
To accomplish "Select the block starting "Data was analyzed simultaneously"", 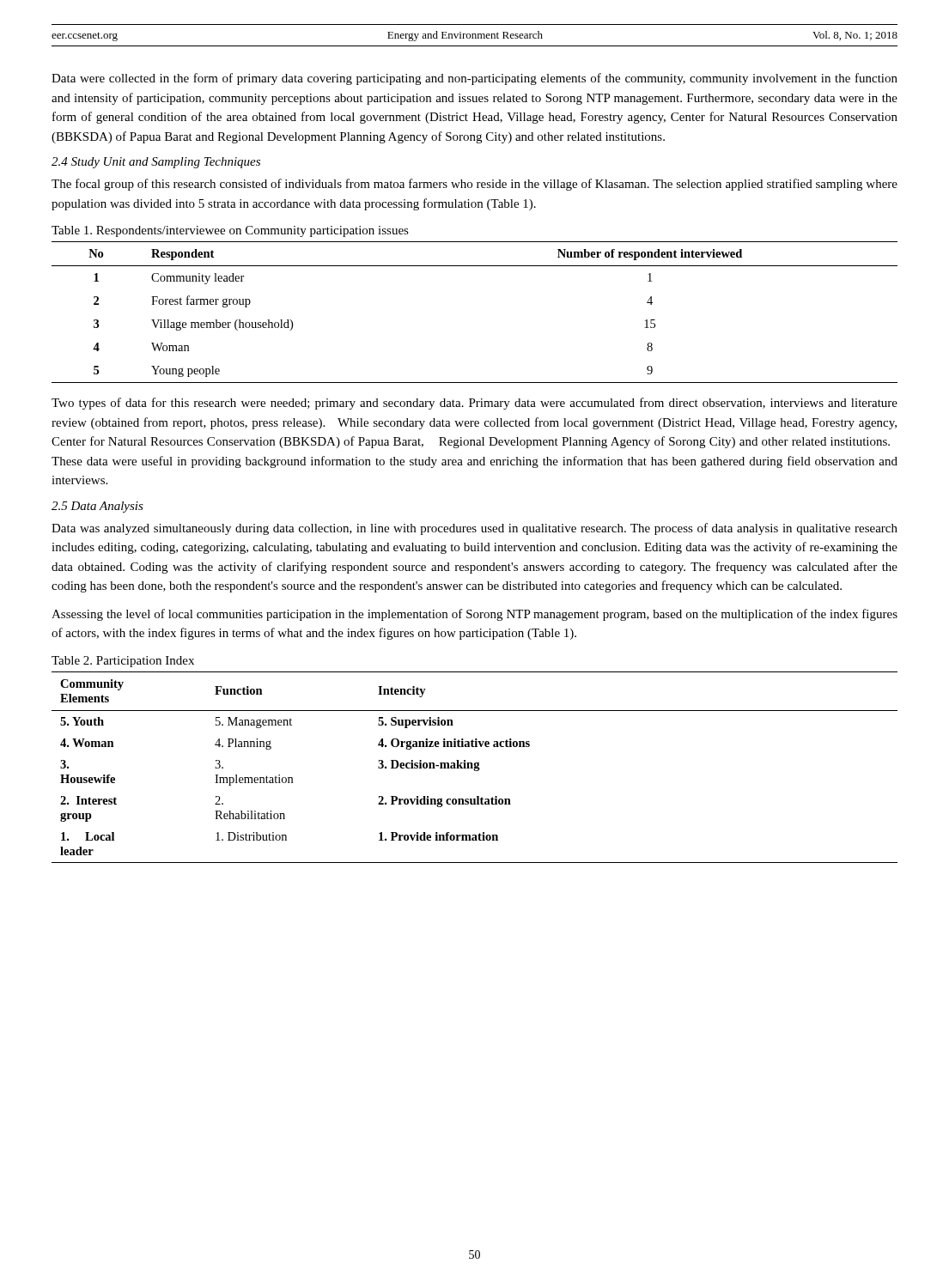I will pos(474,557).
